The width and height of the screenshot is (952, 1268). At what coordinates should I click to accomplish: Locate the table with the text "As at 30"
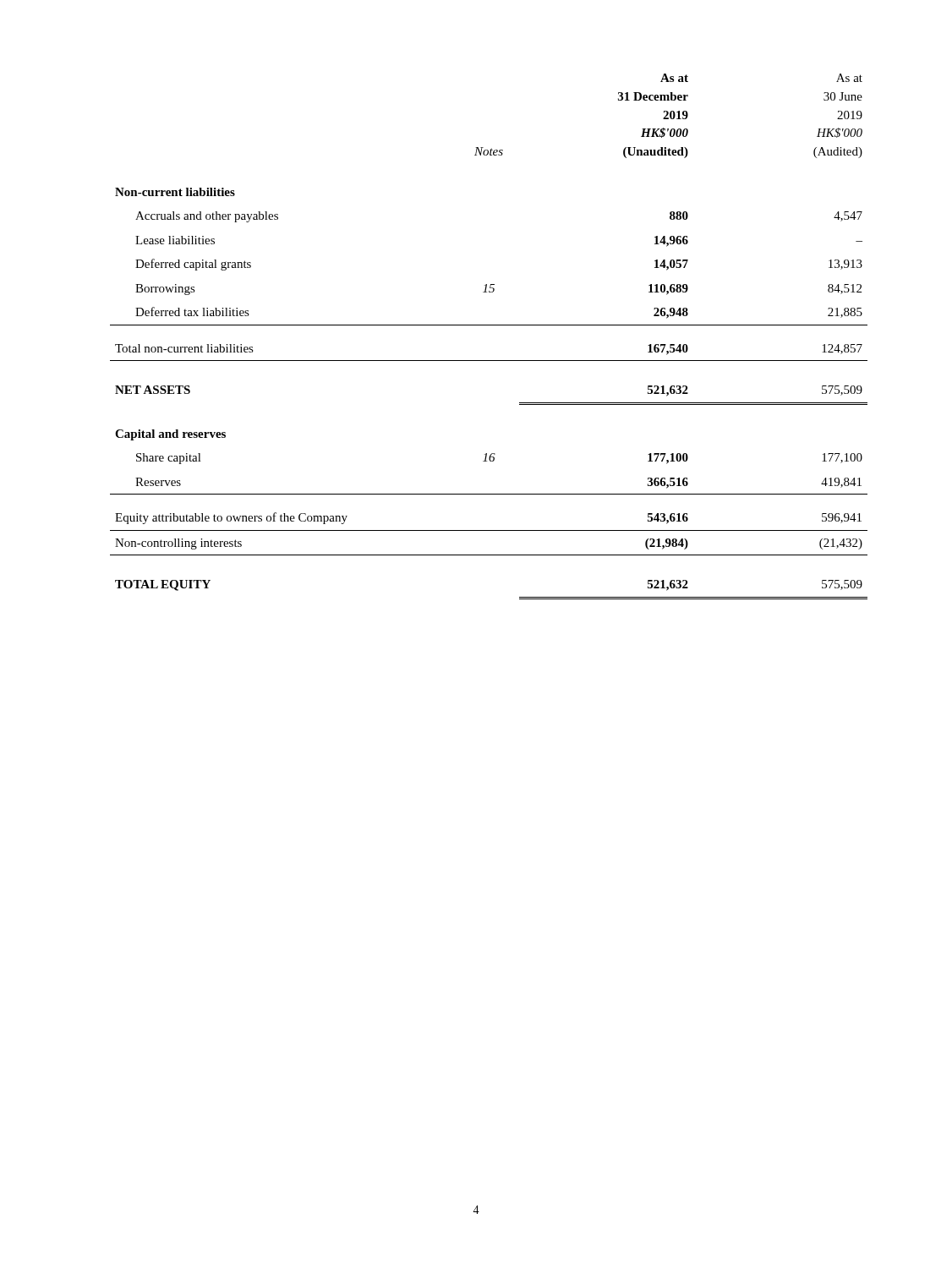click(489, 333)
